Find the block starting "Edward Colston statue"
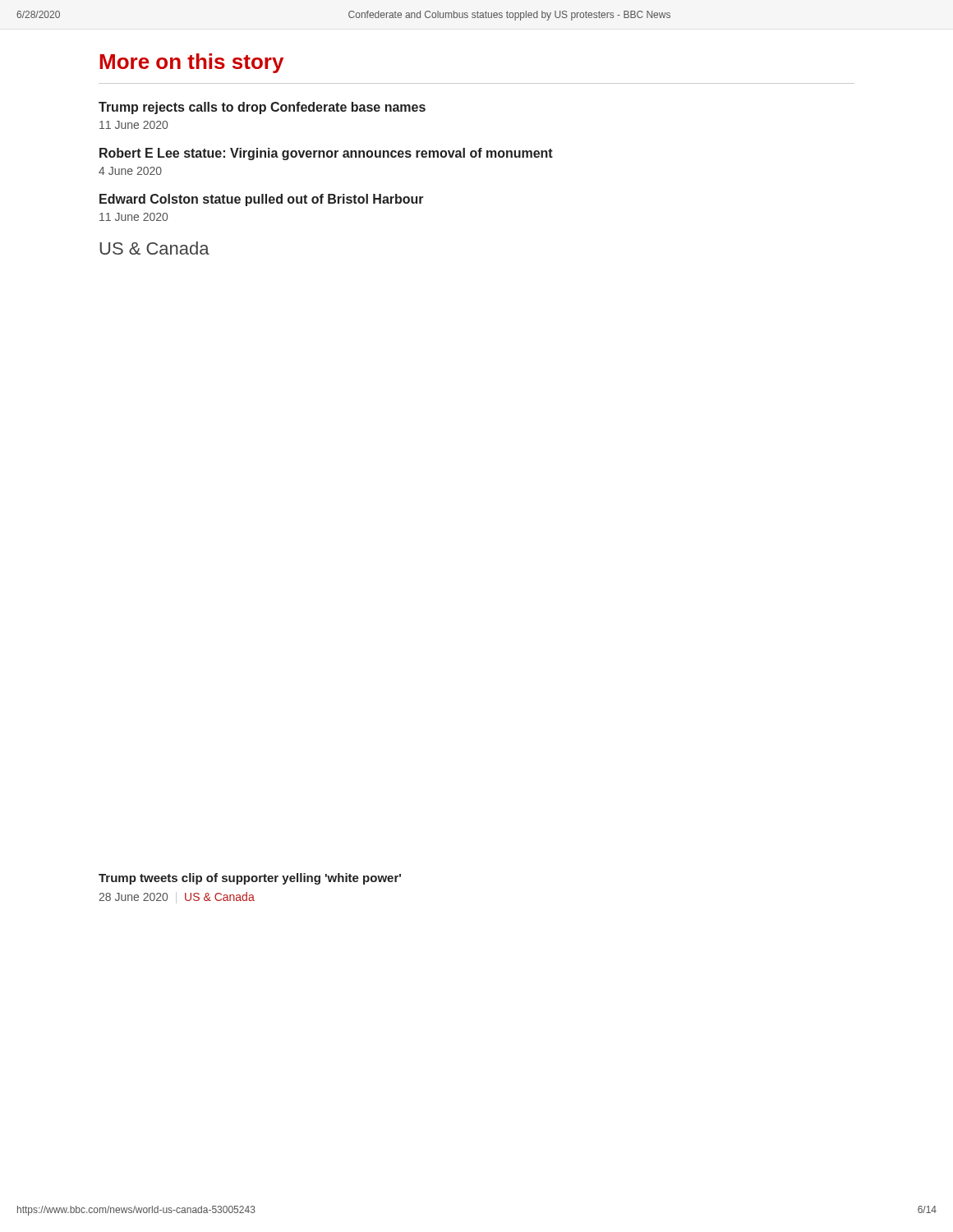The height and width of the screenshot is (1232, 953). (x=261, y=199)
